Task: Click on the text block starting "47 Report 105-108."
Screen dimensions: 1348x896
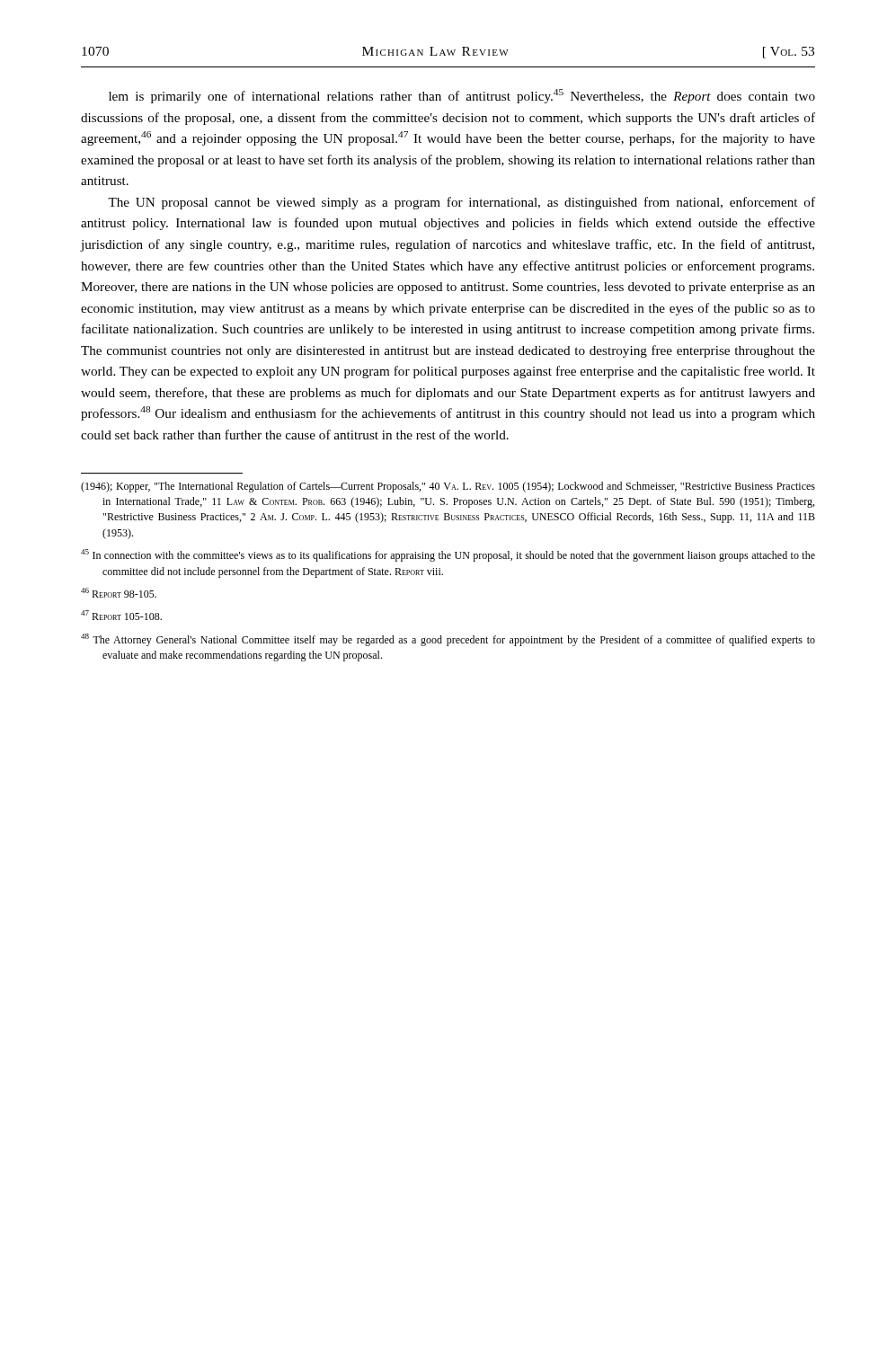Action: (x=121, y=615)
